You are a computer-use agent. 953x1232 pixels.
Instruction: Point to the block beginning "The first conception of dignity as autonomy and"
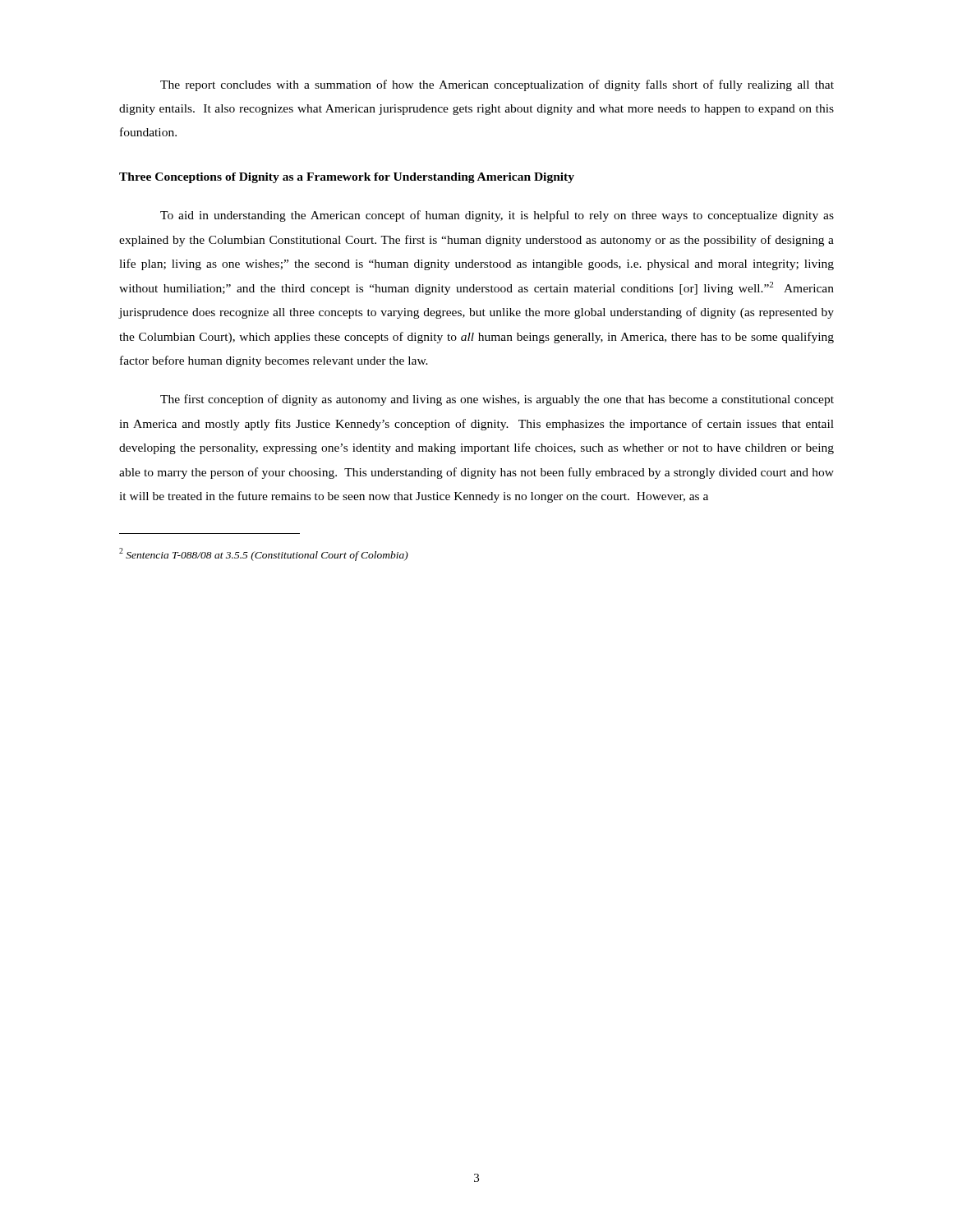(476, 448)
